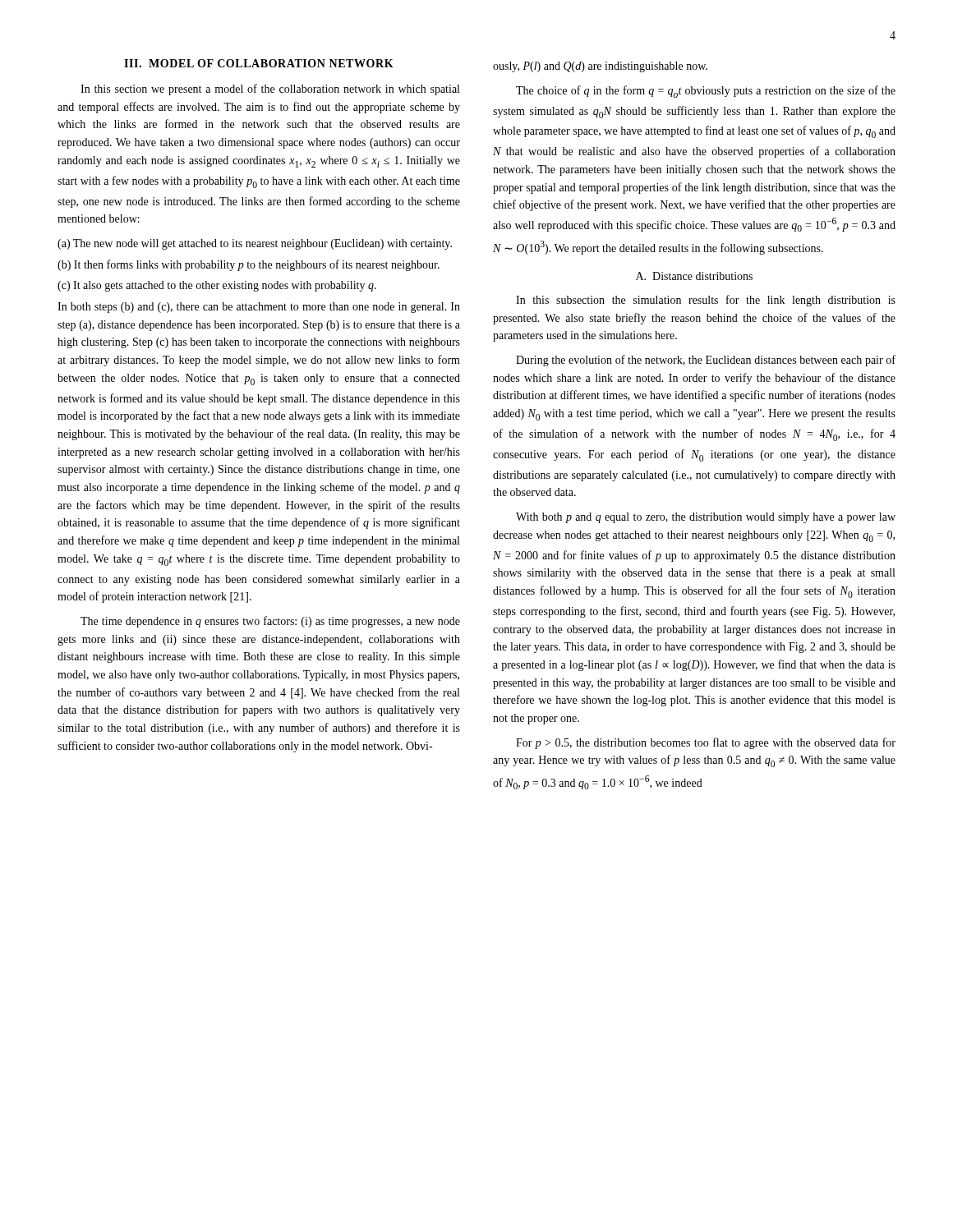
Task: Locate the section header with the text "III. MODEL OF"
Action: coord(259,64)
